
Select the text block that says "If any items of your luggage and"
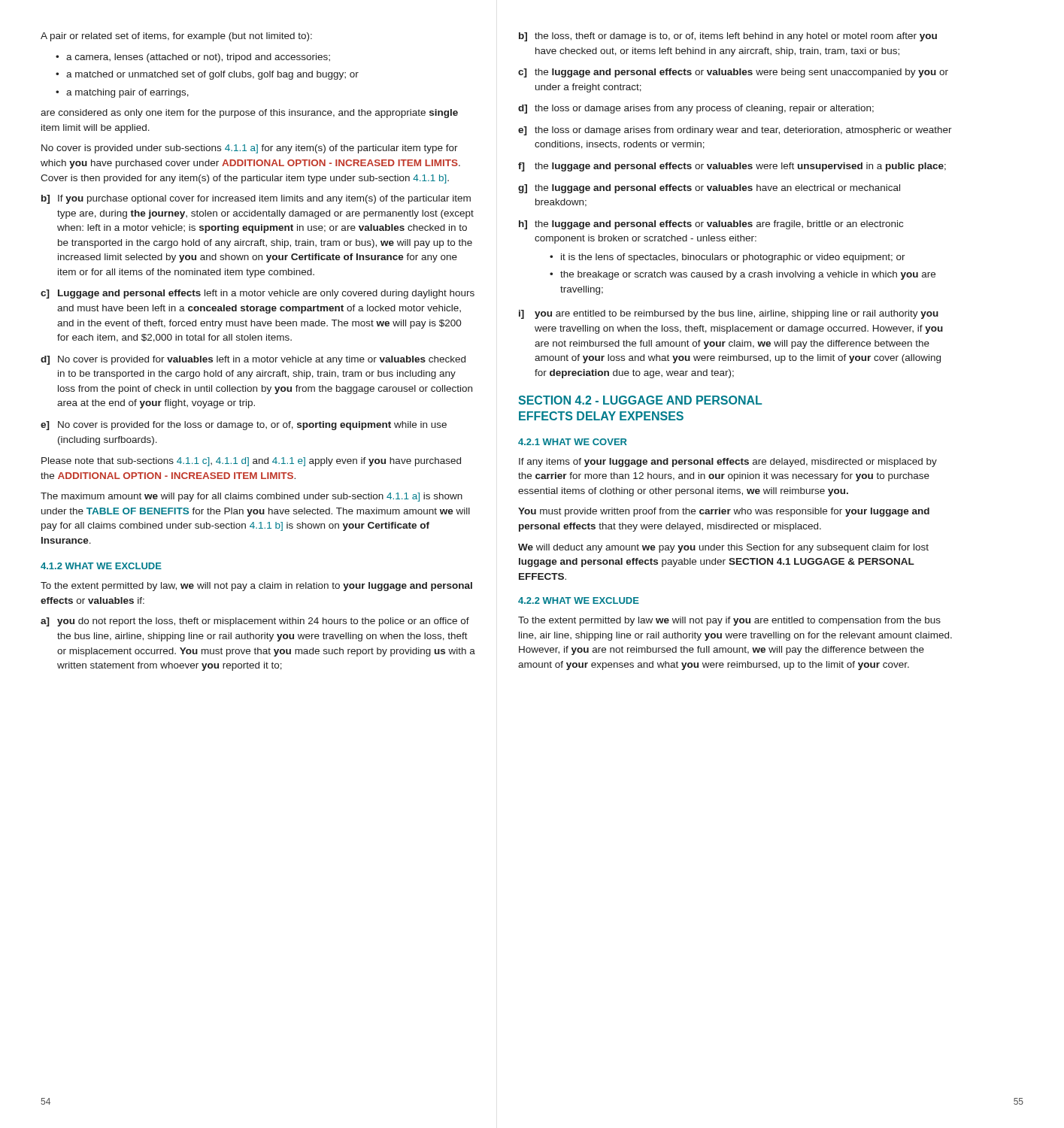coord(735,476)
